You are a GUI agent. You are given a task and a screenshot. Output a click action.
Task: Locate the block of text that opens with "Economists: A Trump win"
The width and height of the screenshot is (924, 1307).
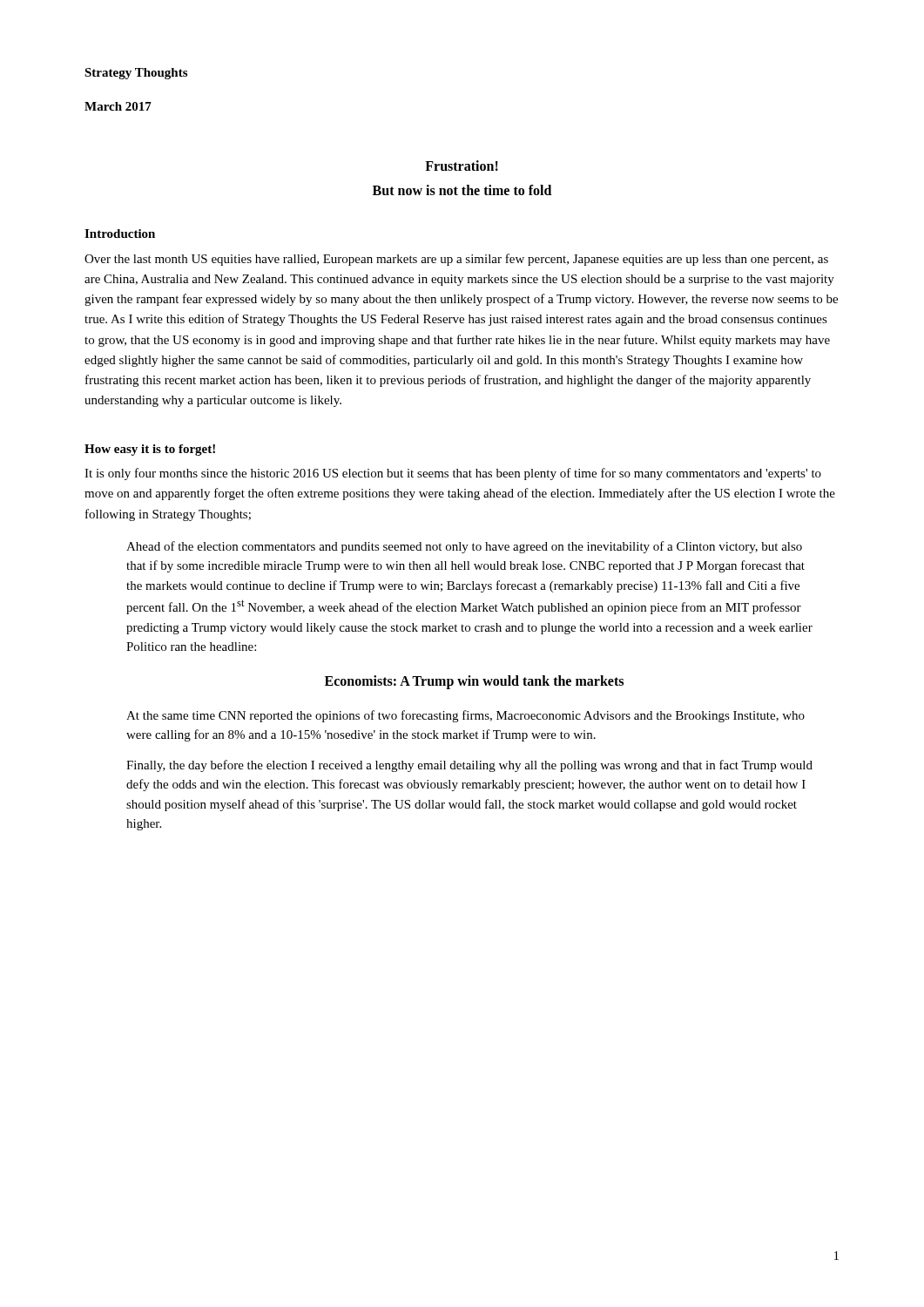coord(474,681)
